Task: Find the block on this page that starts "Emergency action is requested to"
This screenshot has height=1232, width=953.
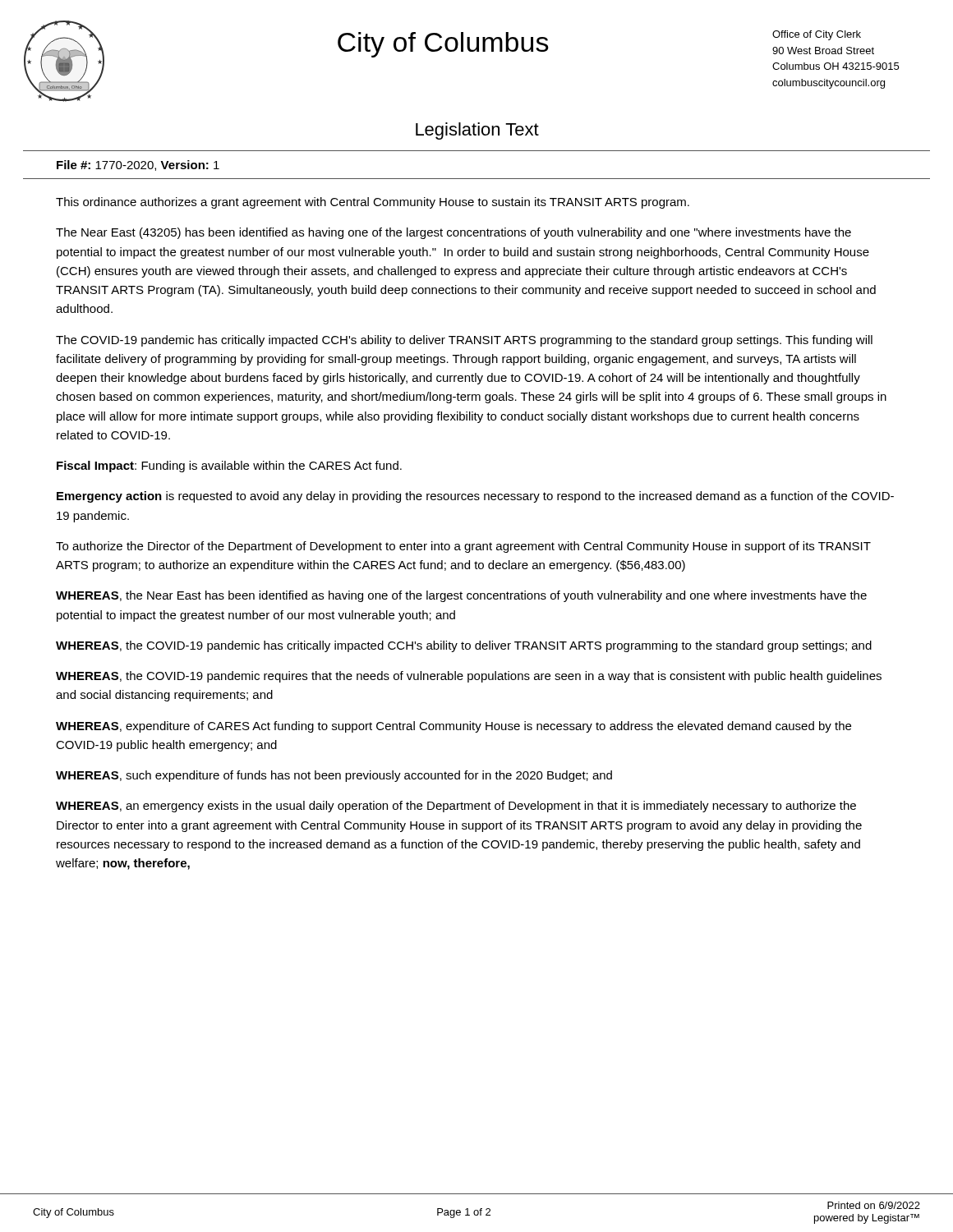Action: [x=475, y=505]
